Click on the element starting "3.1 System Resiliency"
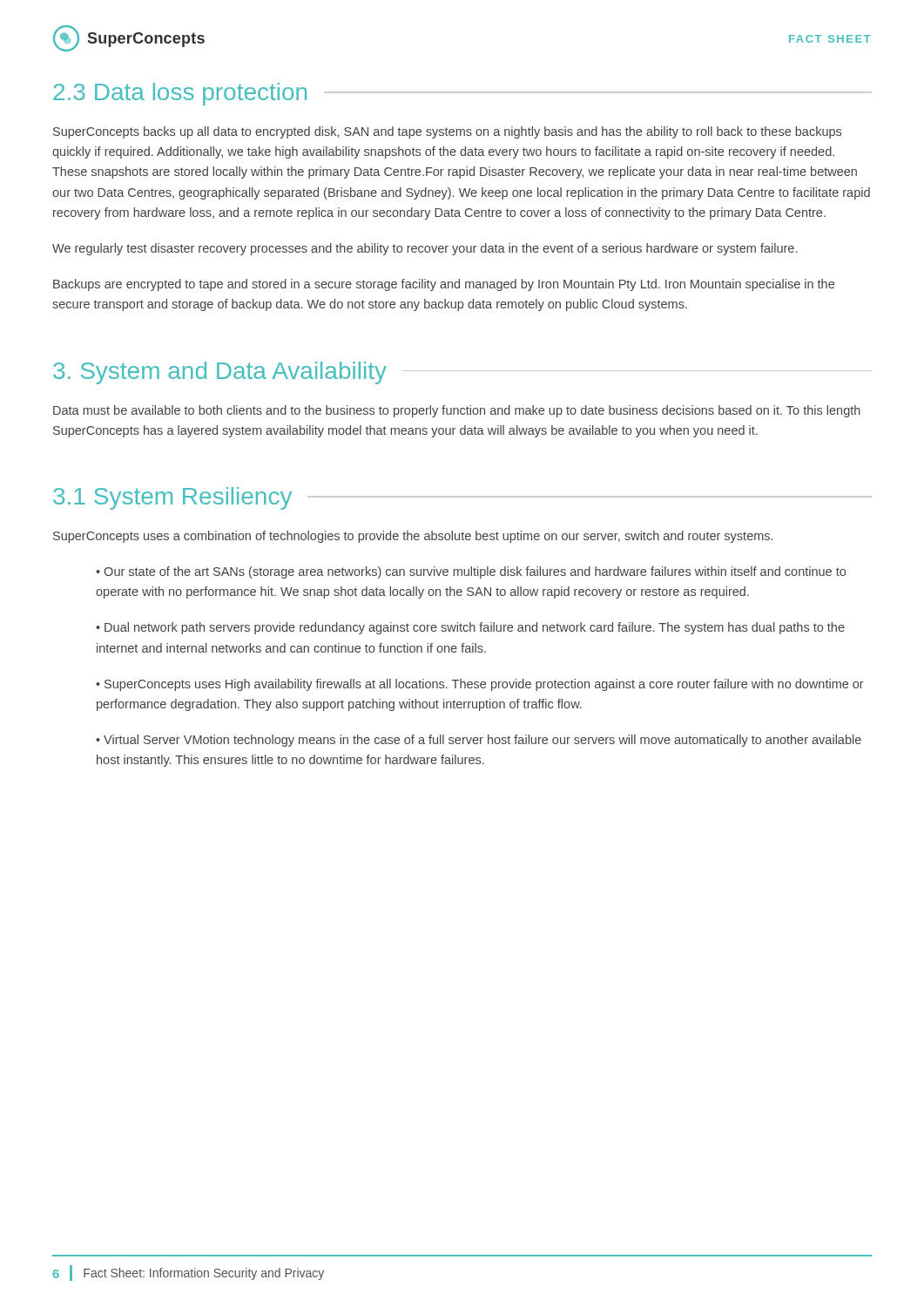Screen dimensions: 1307x924 tap(462, 497)
